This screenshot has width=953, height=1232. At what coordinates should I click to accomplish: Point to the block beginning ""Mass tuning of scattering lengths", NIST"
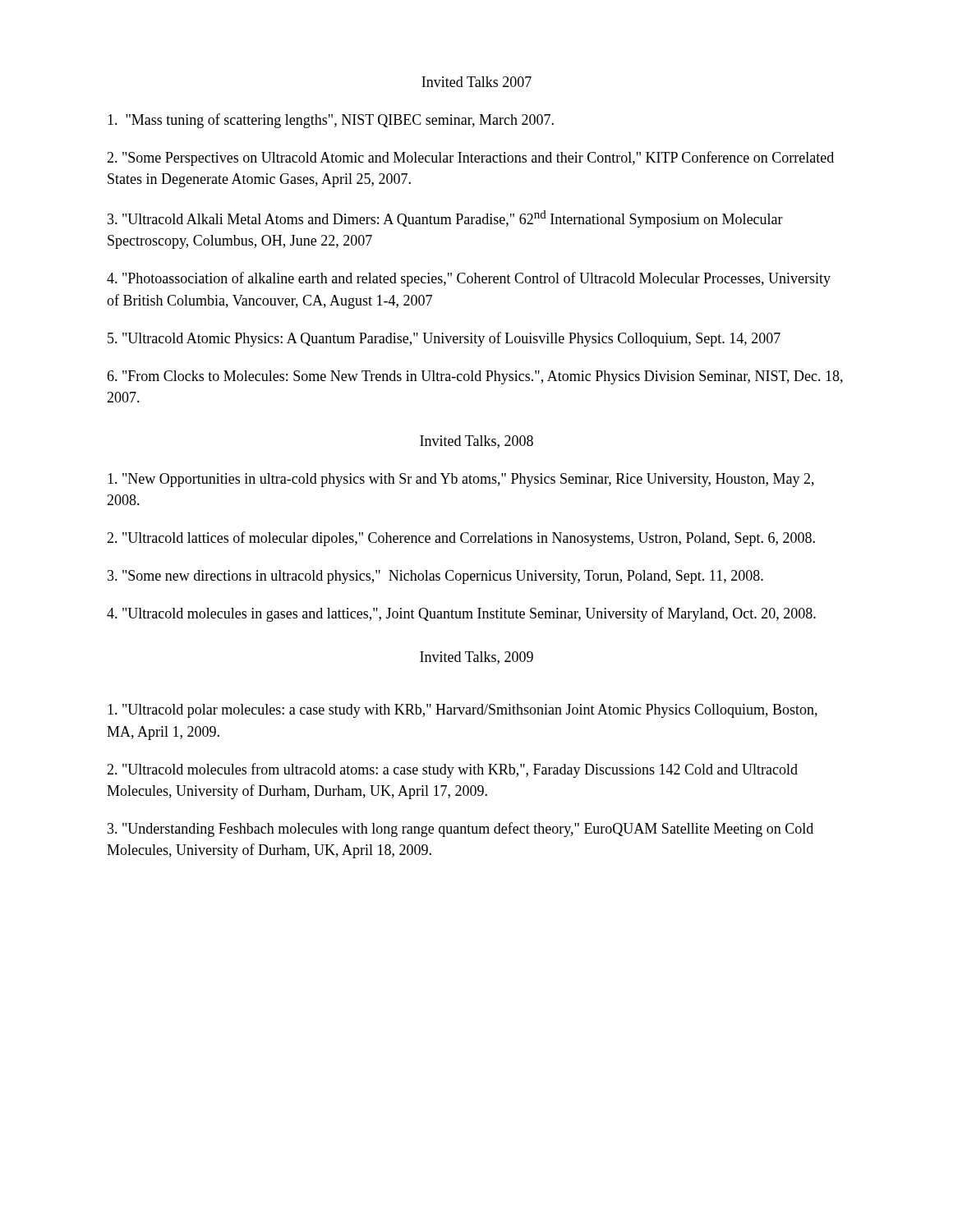point(331,120)
